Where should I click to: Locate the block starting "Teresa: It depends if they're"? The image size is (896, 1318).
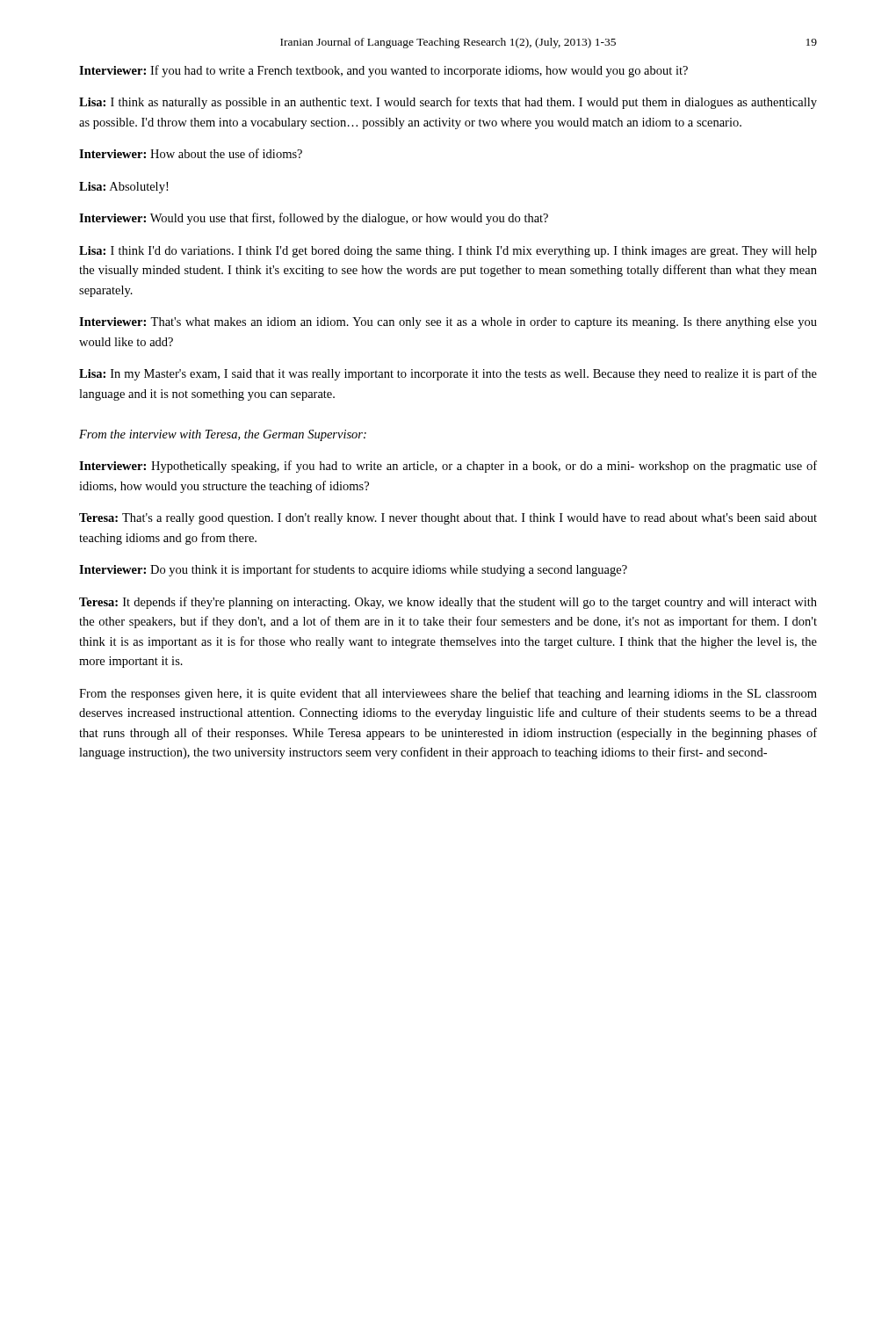coord(448,631)
